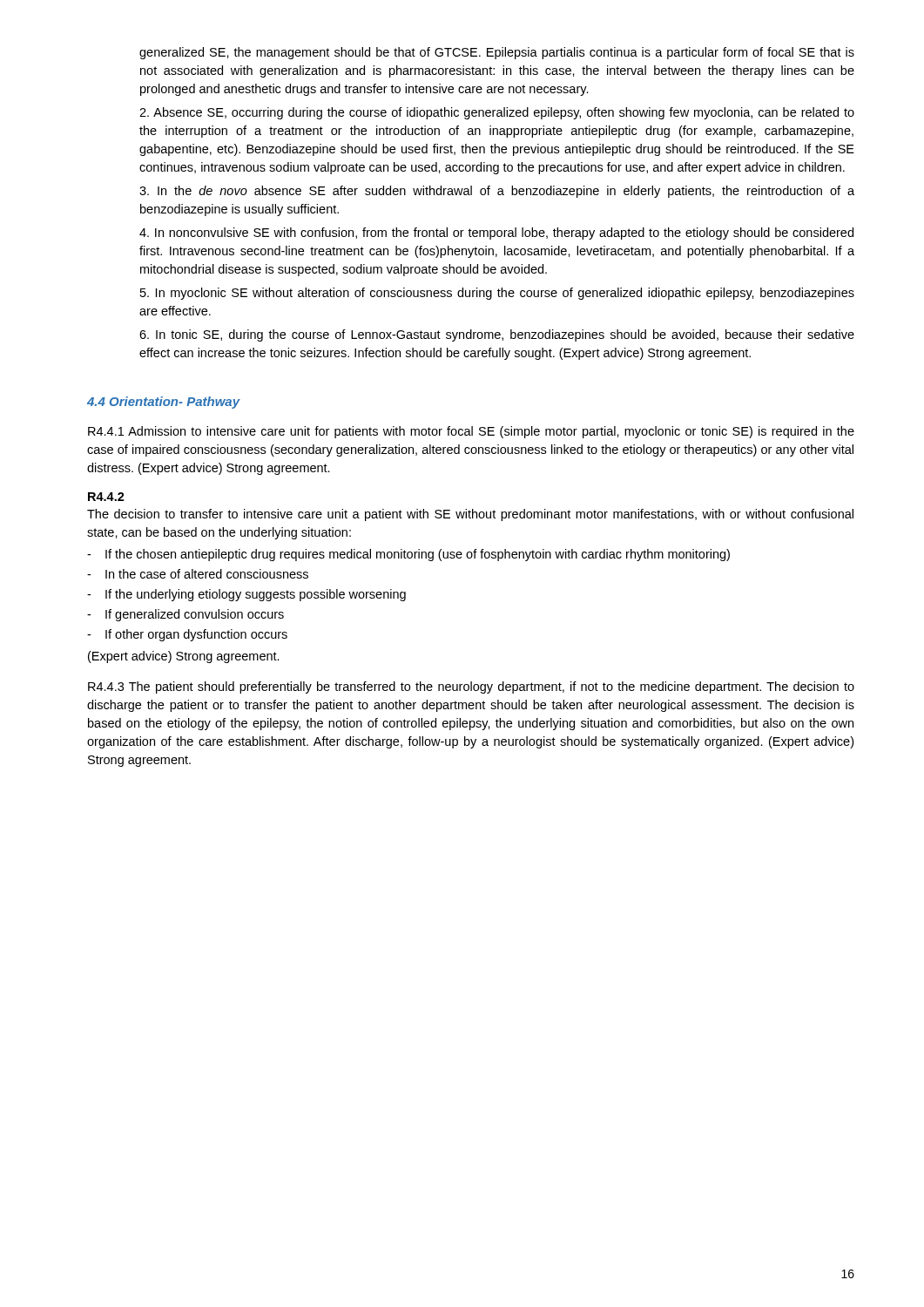Where does it say "If generalized convulsion occurs"?
The image size is (924, 1307).
(x=194, y=615)
